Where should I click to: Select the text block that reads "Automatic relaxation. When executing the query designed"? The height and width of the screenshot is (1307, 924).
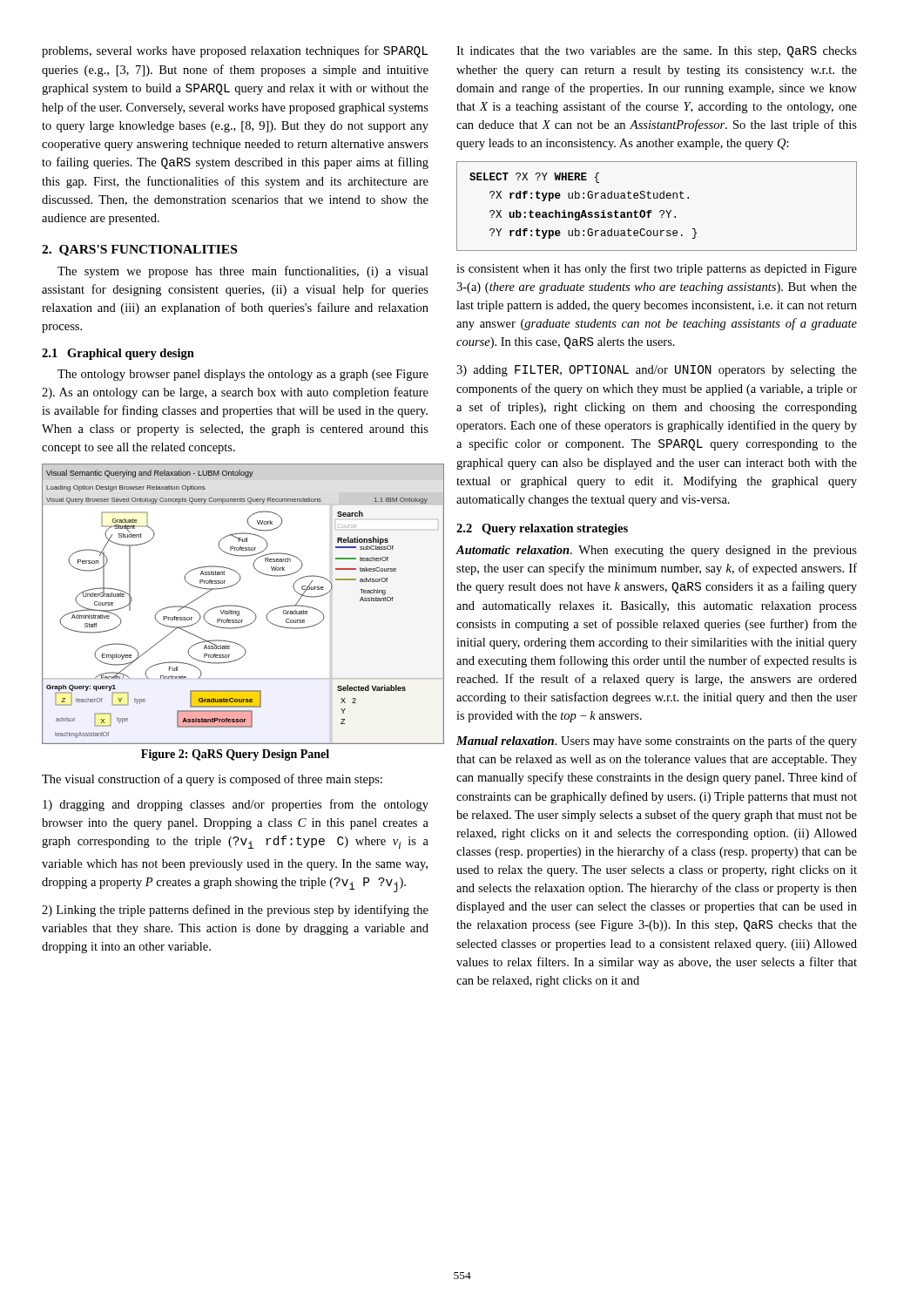click(x=657, y=765)
